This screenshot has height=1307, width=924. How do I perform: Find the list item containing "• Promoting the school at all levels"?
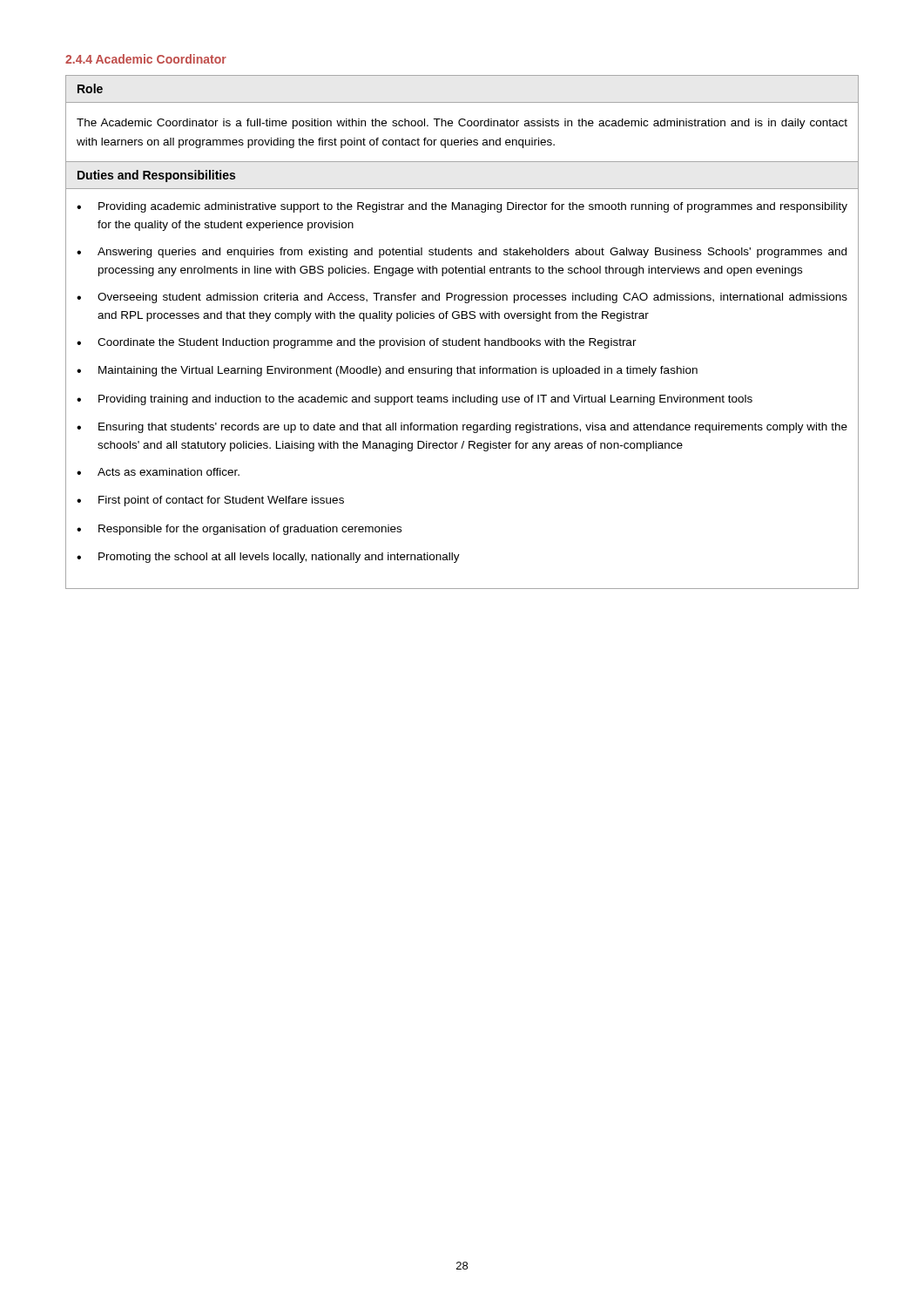coord(462,558)
